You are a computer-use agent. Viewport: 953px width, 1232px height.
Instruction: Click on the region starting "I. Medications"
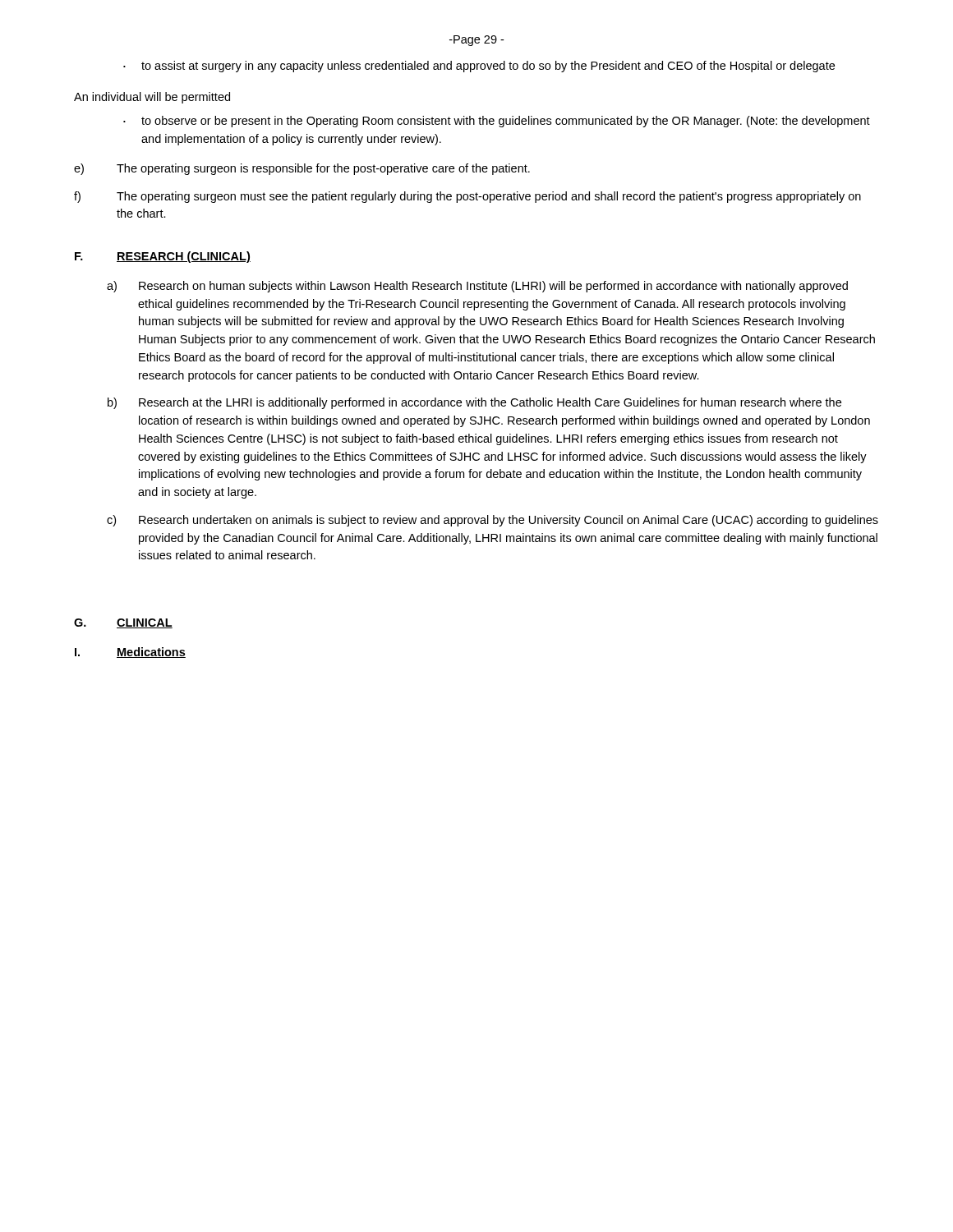(x=130, y=653)
